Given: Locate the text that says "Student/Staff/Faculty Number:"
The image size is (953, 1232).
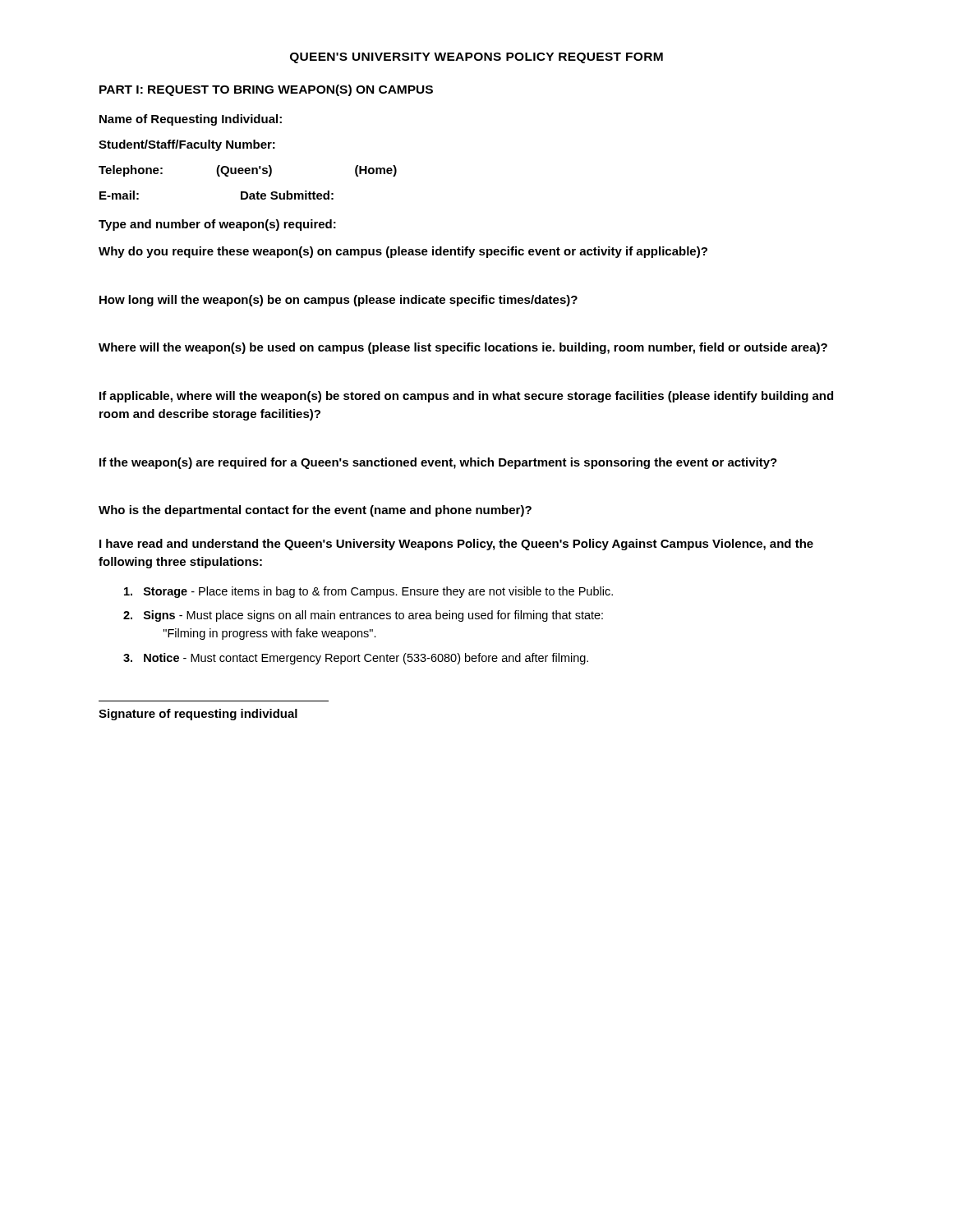Looking at the screenshot, I should 187,144.
